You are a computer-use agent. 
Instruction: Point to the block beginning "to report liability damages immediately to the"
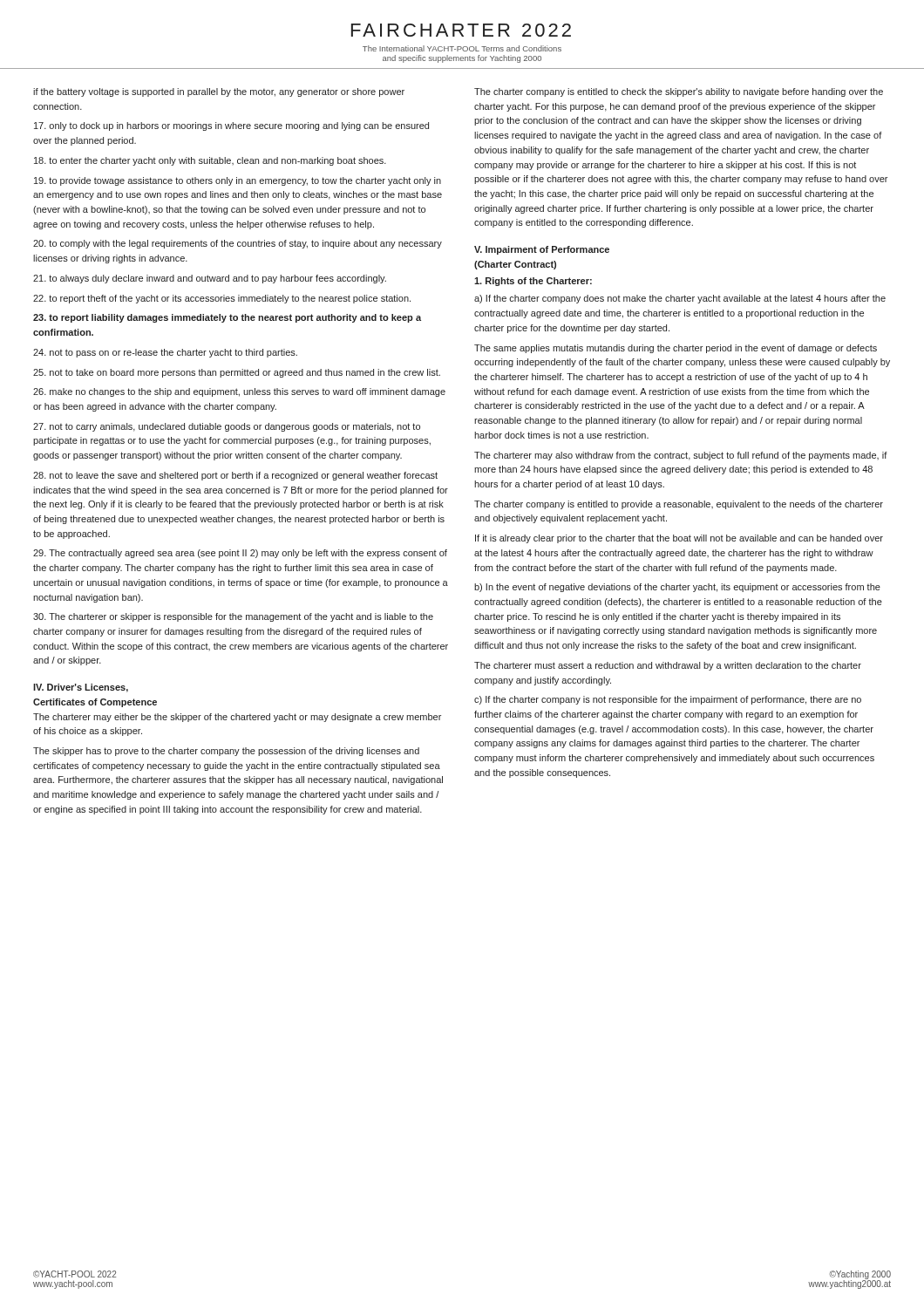[x=241, y=325]
